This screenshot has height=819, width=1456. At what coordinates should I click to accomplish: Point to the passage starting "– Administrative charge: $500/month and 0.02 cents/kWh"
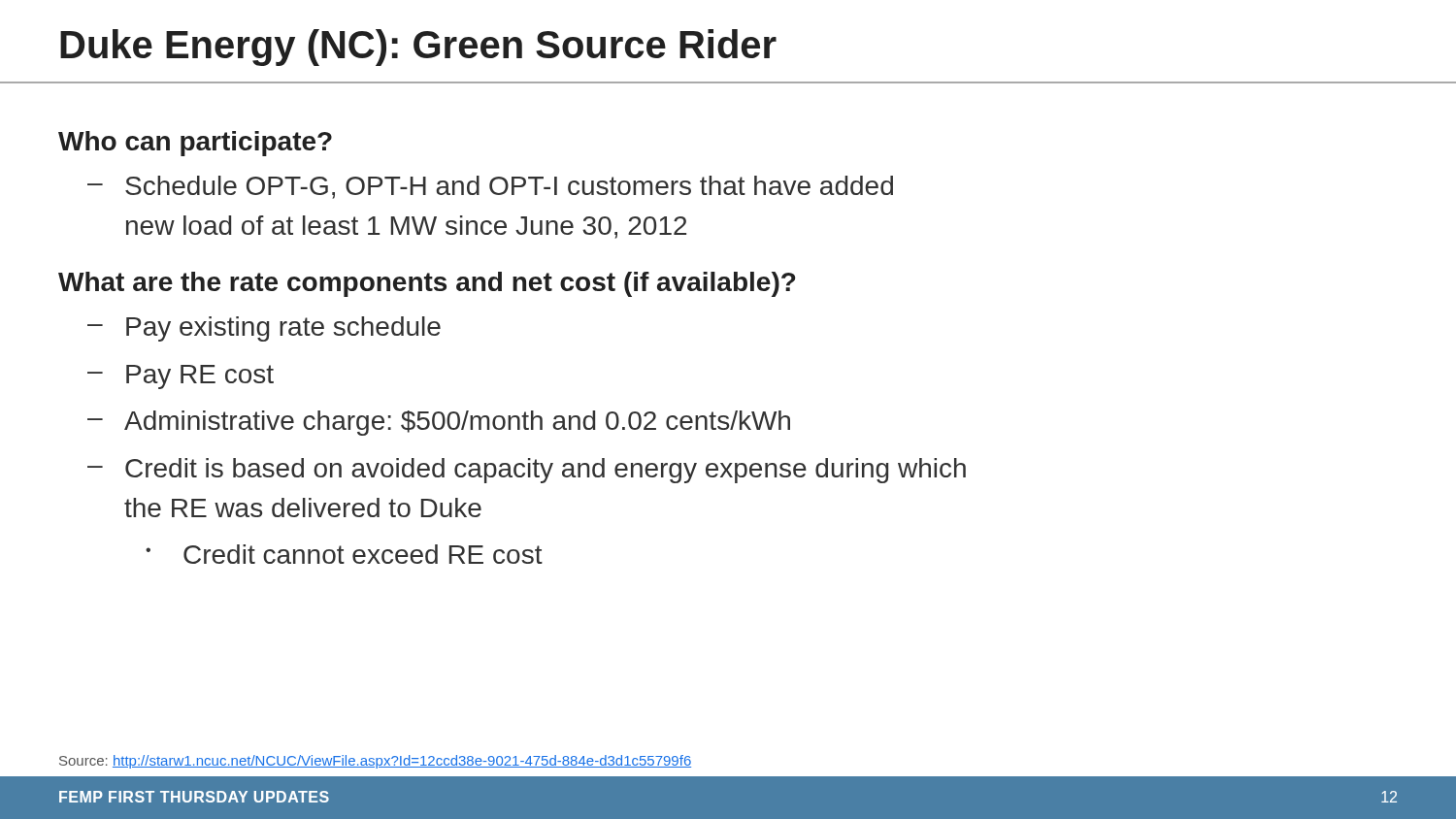point(743,422)
